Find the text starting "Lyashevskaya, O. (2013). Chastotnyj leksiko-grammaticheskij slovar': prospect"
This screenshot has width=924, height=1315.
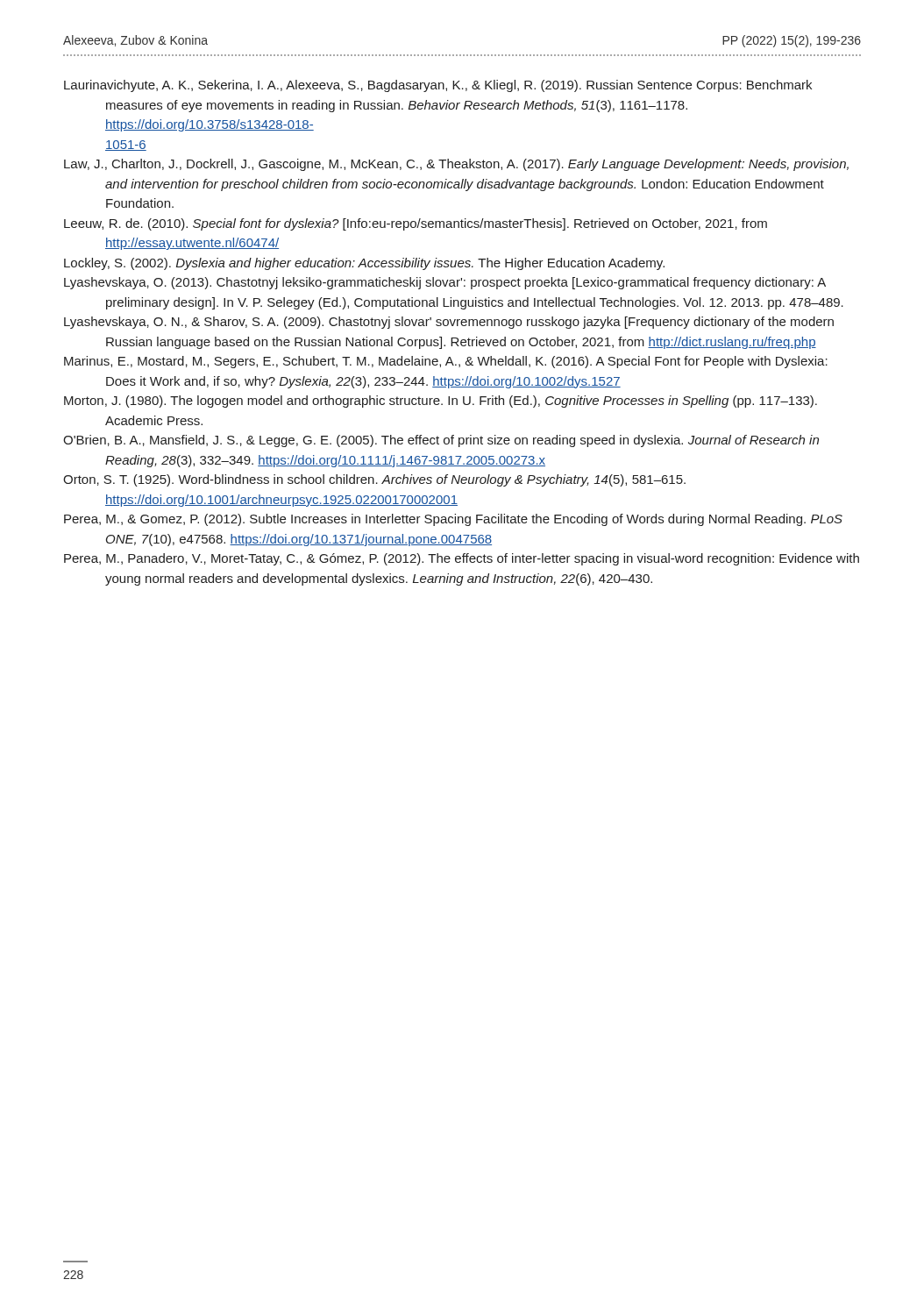[462, 292]
